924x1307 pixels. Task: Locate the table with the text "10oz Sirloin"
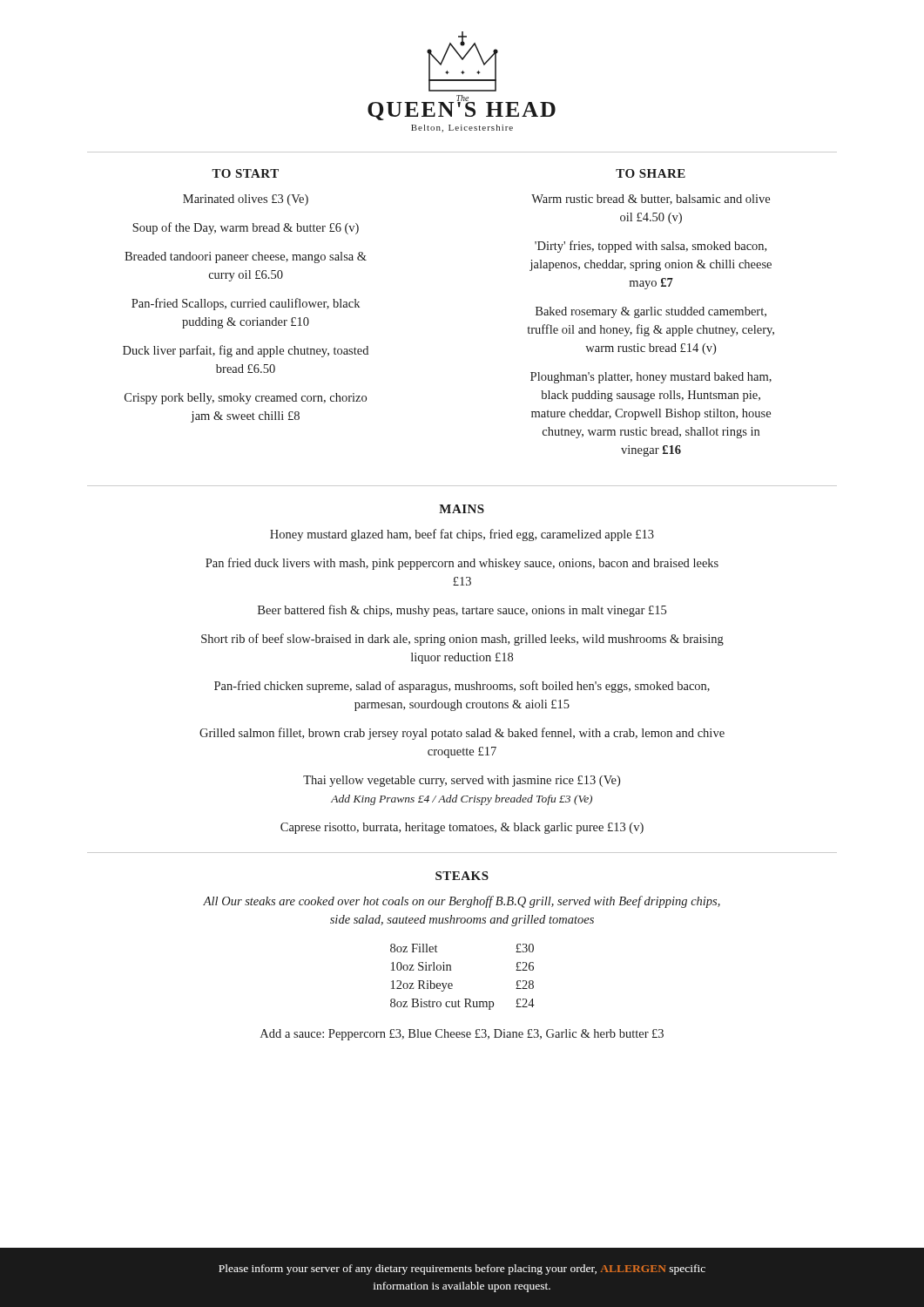click(x=462, y=976)
